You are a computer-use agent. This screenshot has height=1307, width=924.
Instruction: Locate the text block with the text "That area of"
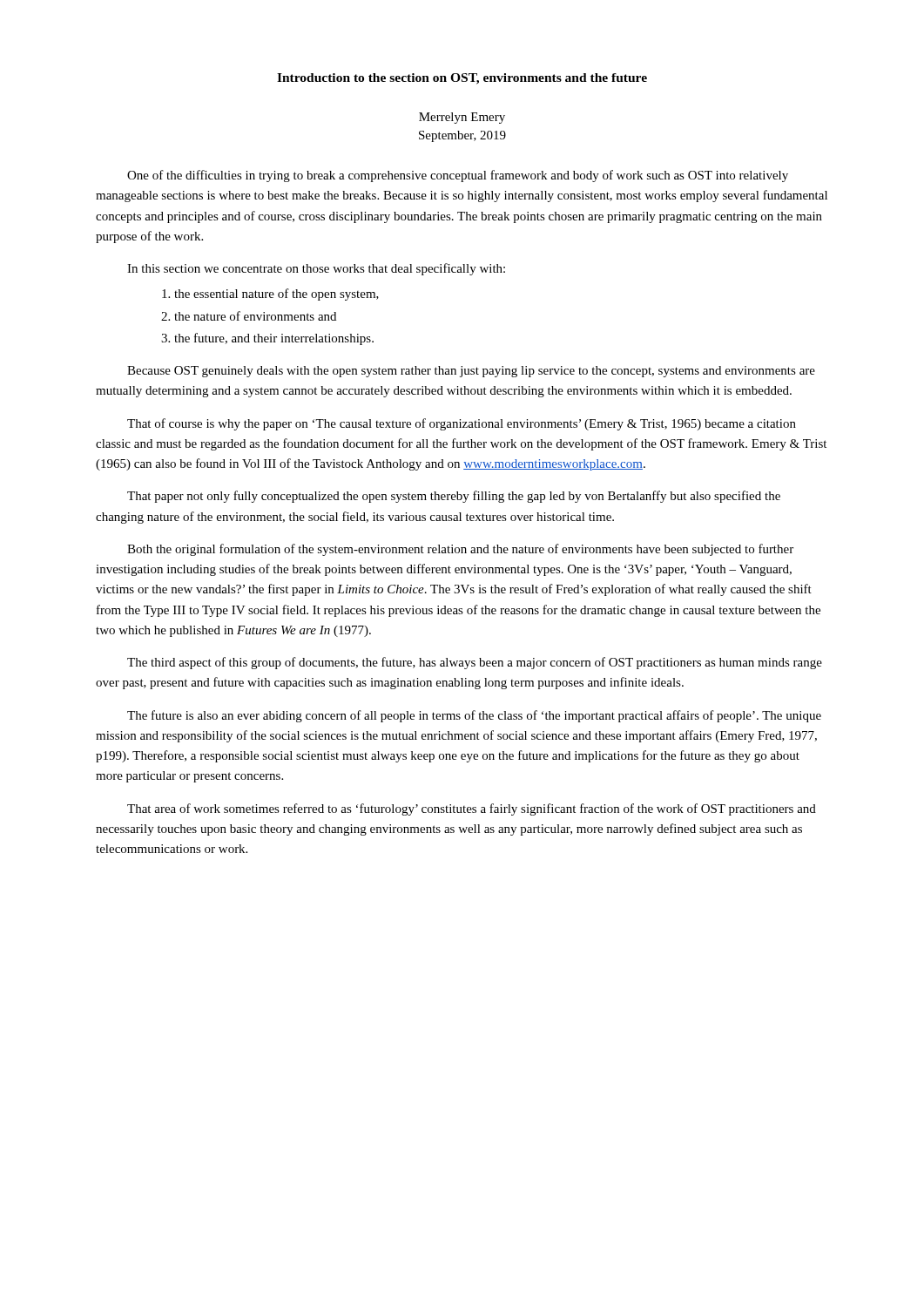(x=456, y=828)
